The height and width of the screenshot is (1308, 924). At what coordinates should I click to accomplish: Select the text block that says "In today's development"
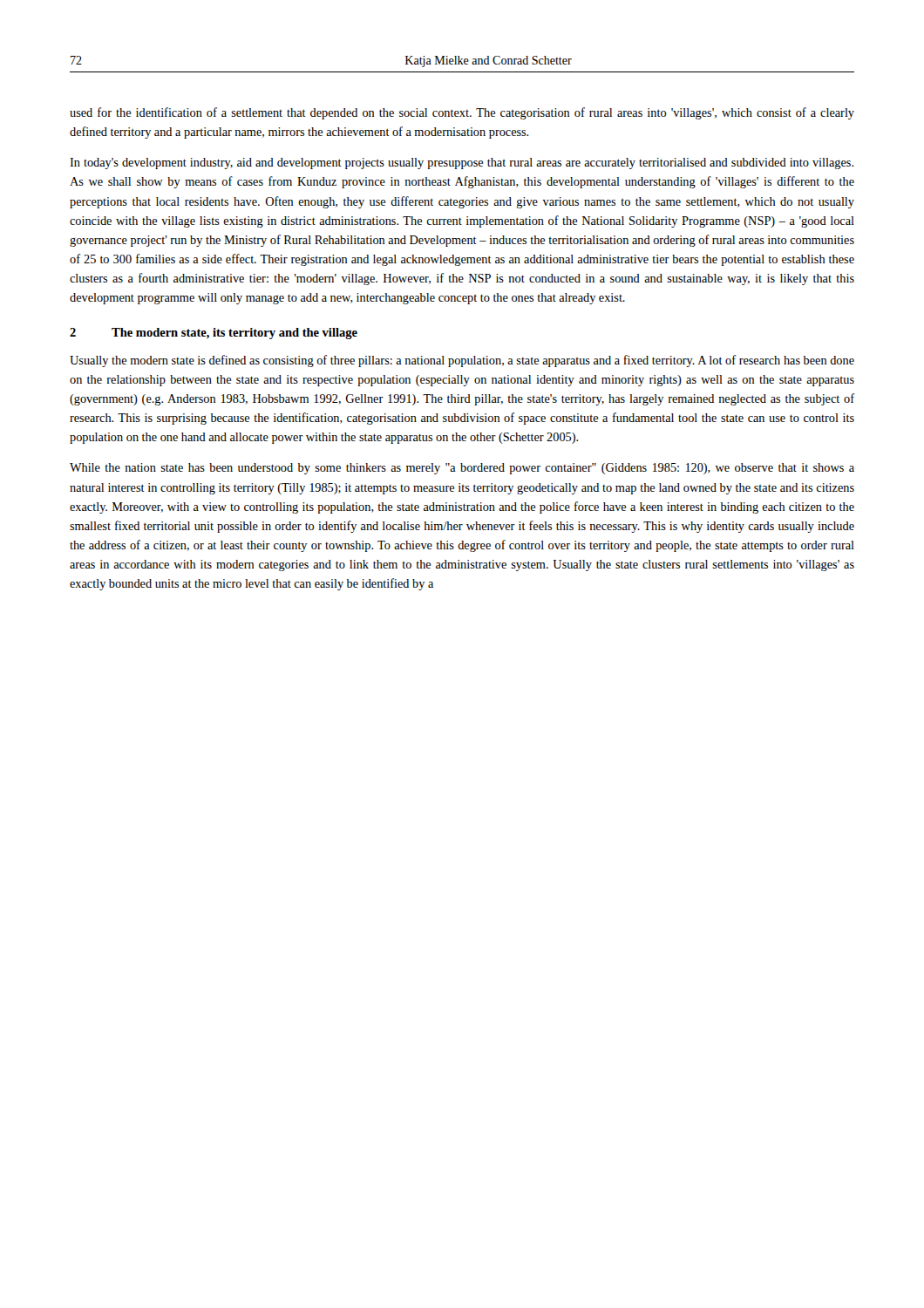click(462, 230)
